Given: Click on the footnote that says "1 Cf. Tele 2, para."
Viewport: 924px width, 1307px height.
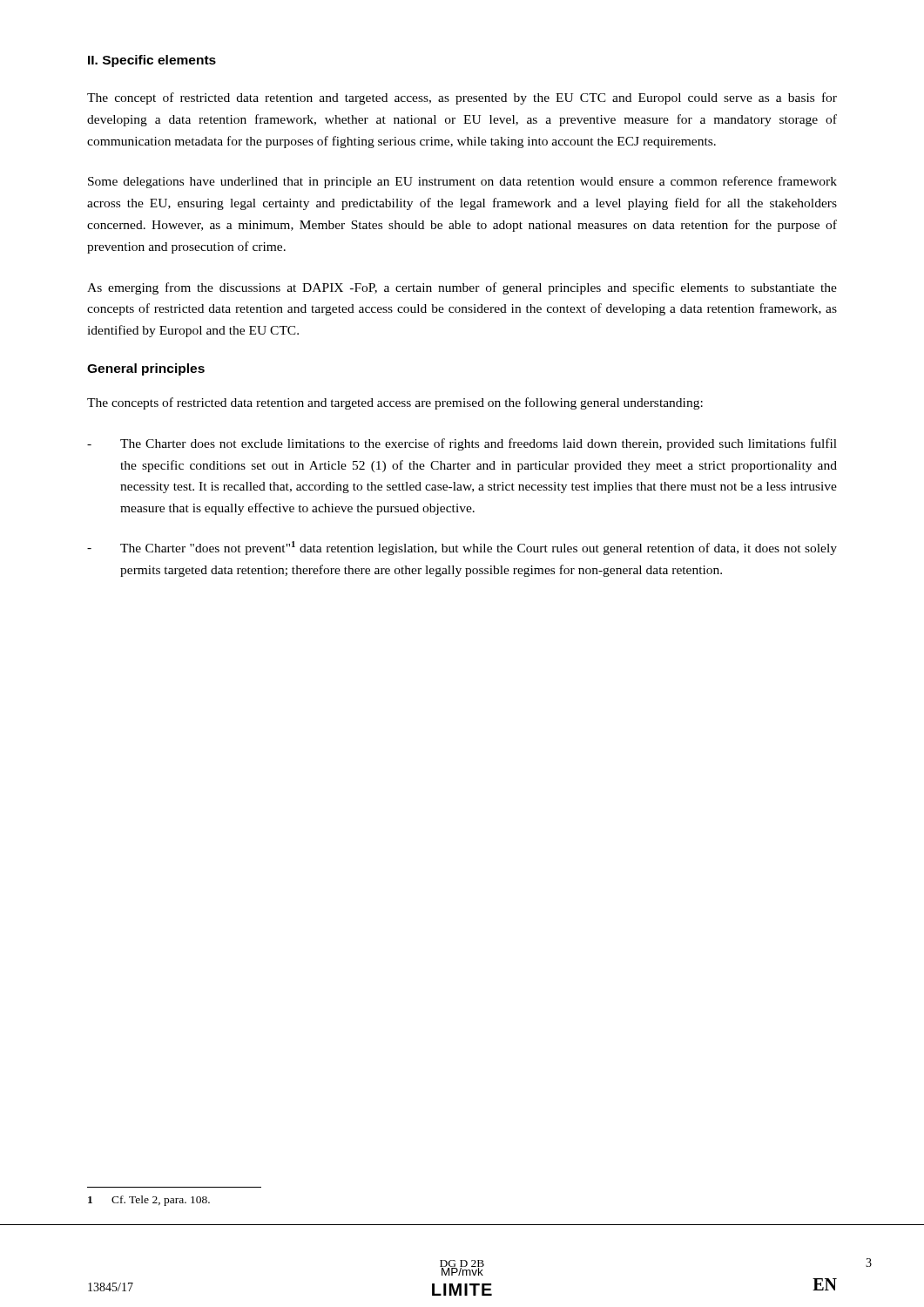Looking at the screenshot, I should coord(149,1200).
